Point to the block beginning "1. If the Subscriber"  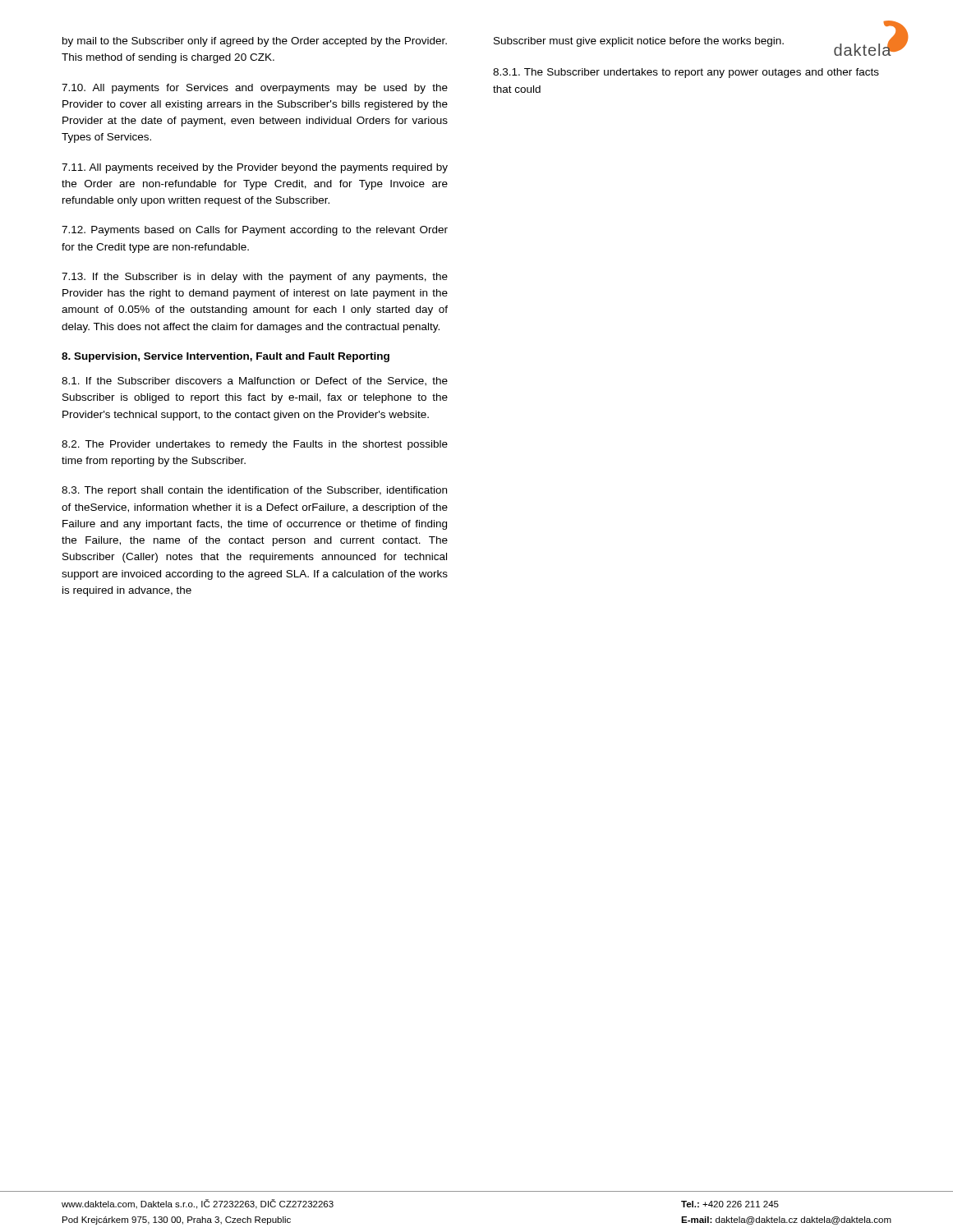pos(255,397)
